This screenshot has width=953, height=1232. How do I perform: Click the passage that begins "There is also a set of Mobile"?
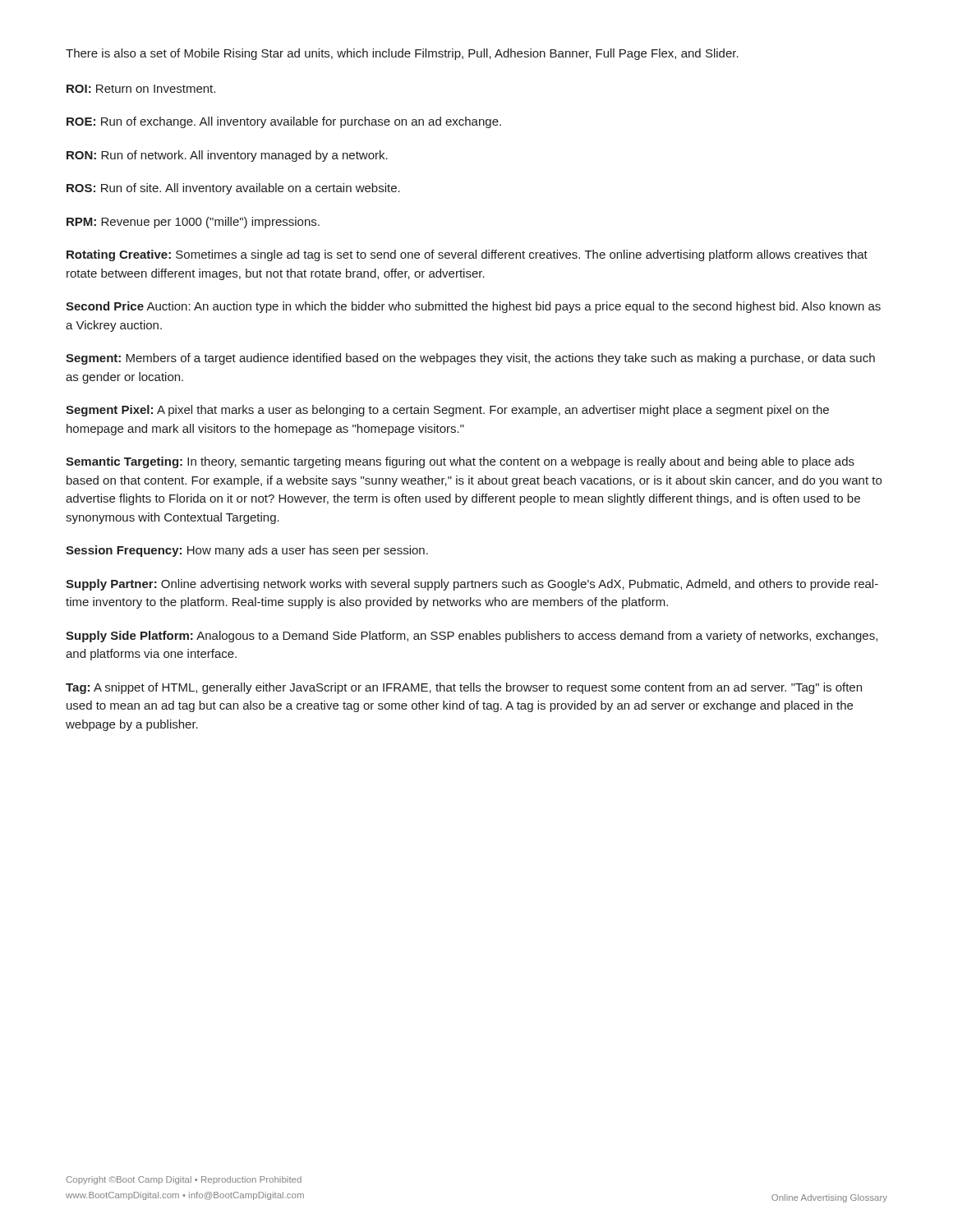402,53
